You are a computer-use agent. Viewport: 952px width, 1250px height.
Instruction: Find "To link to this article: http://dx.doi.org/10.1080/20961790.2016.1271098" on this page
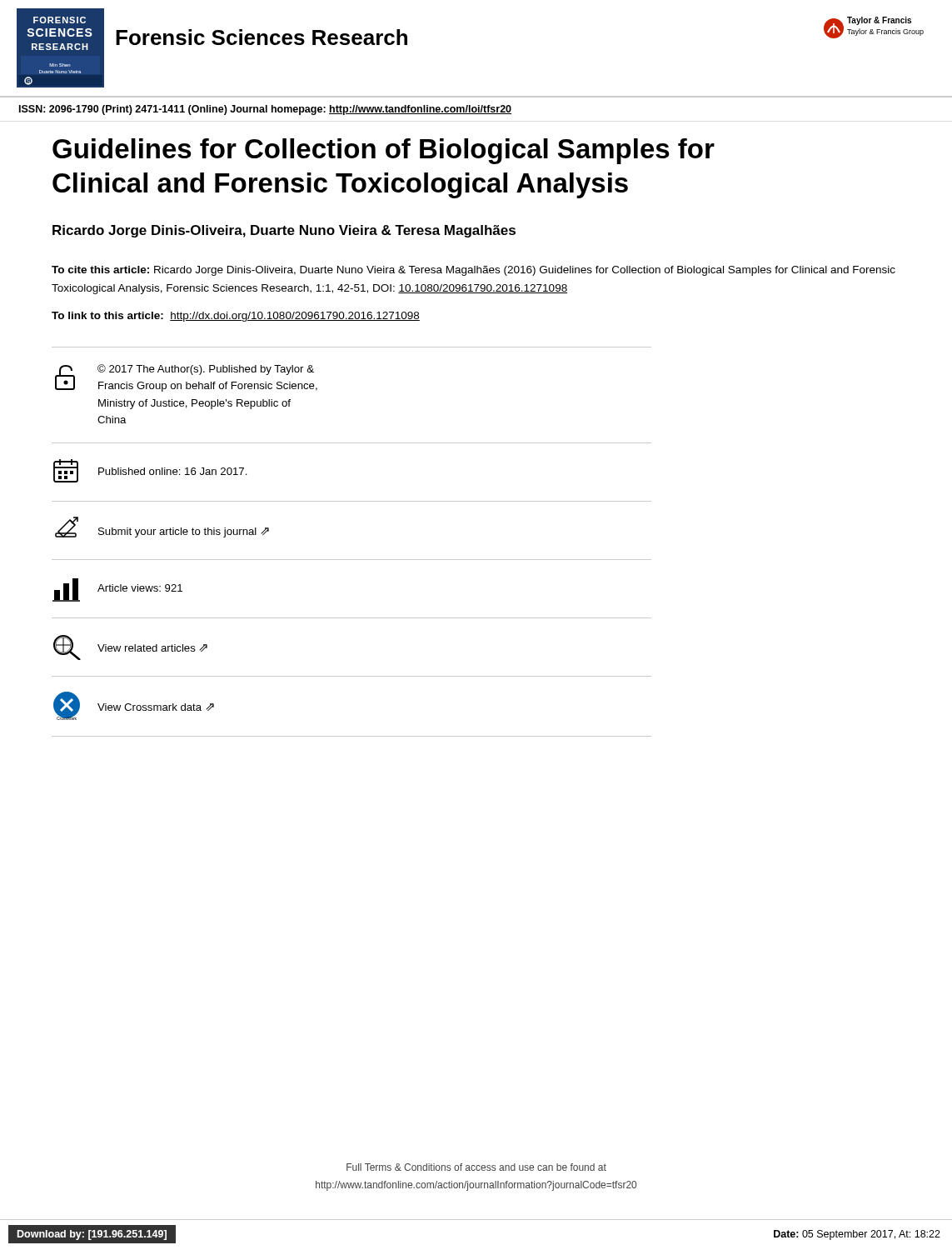coord(236,316)
